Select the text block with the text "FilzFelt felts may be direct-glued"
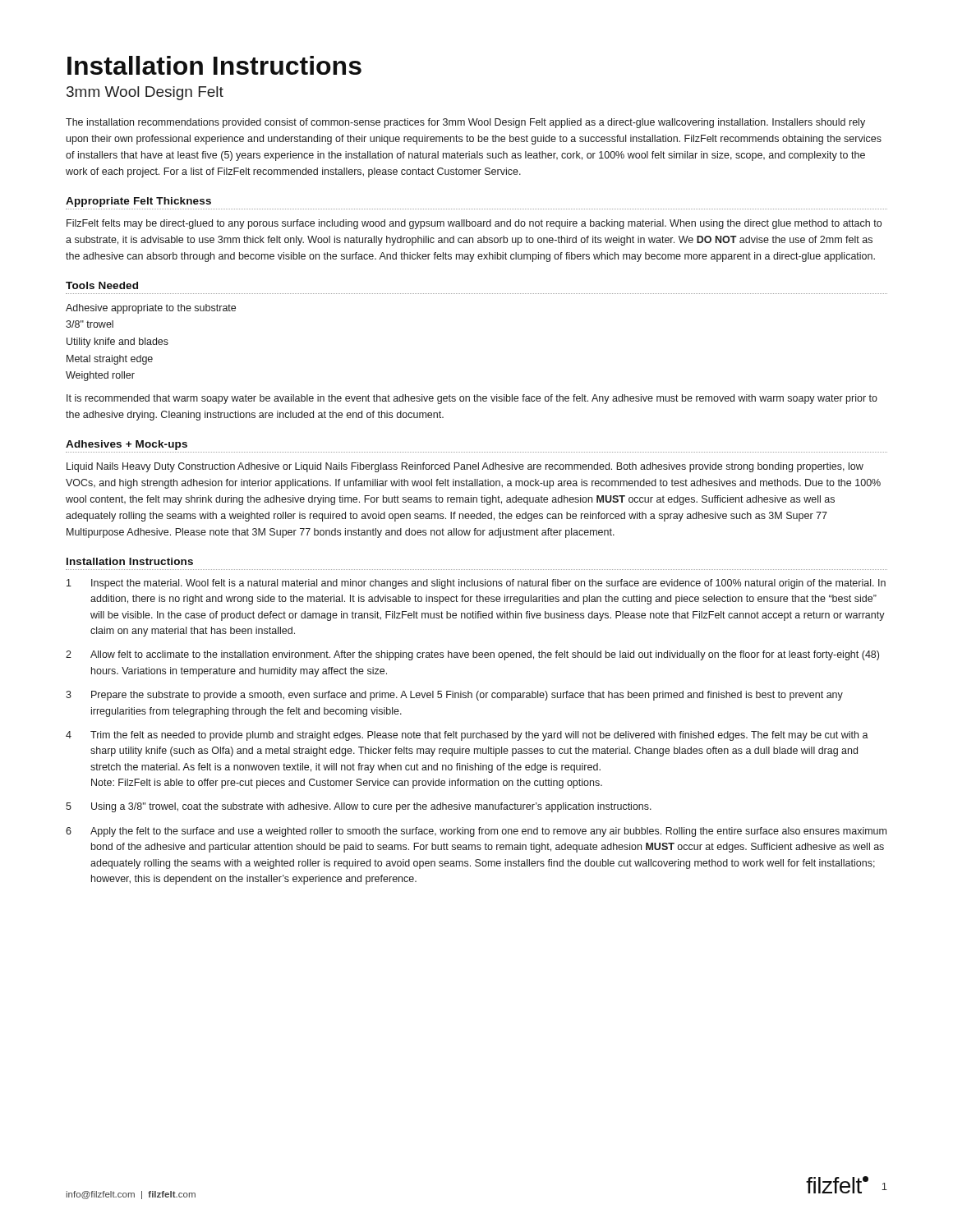 tap(474, 240)
